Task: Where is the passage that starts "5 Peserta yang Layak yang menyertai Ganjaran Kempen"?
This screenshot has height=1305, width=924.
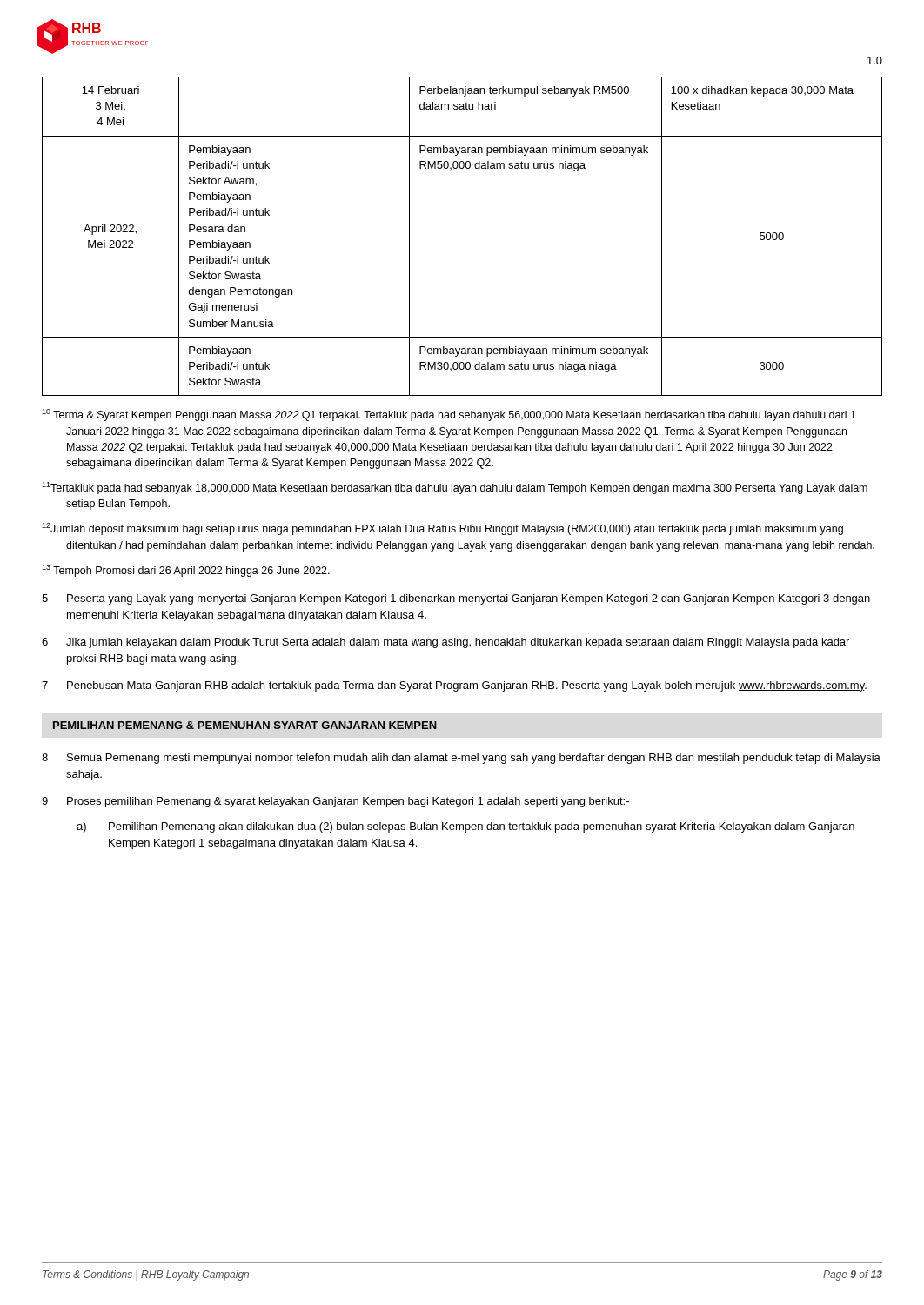Action: click(462, 607)
